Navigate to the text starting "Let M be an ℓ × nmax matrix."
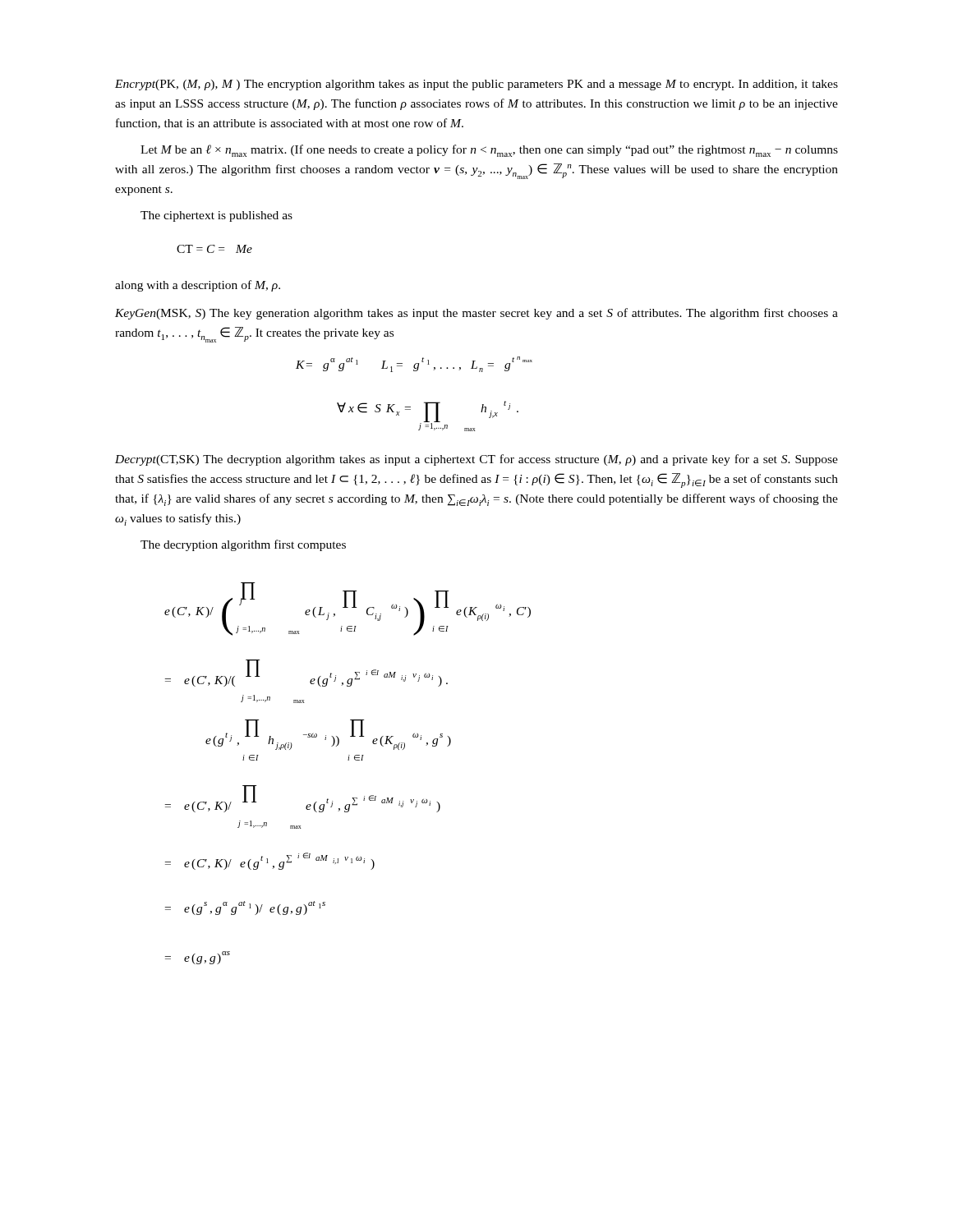Viewport: 953px width, 1232px height. (476, 169)
